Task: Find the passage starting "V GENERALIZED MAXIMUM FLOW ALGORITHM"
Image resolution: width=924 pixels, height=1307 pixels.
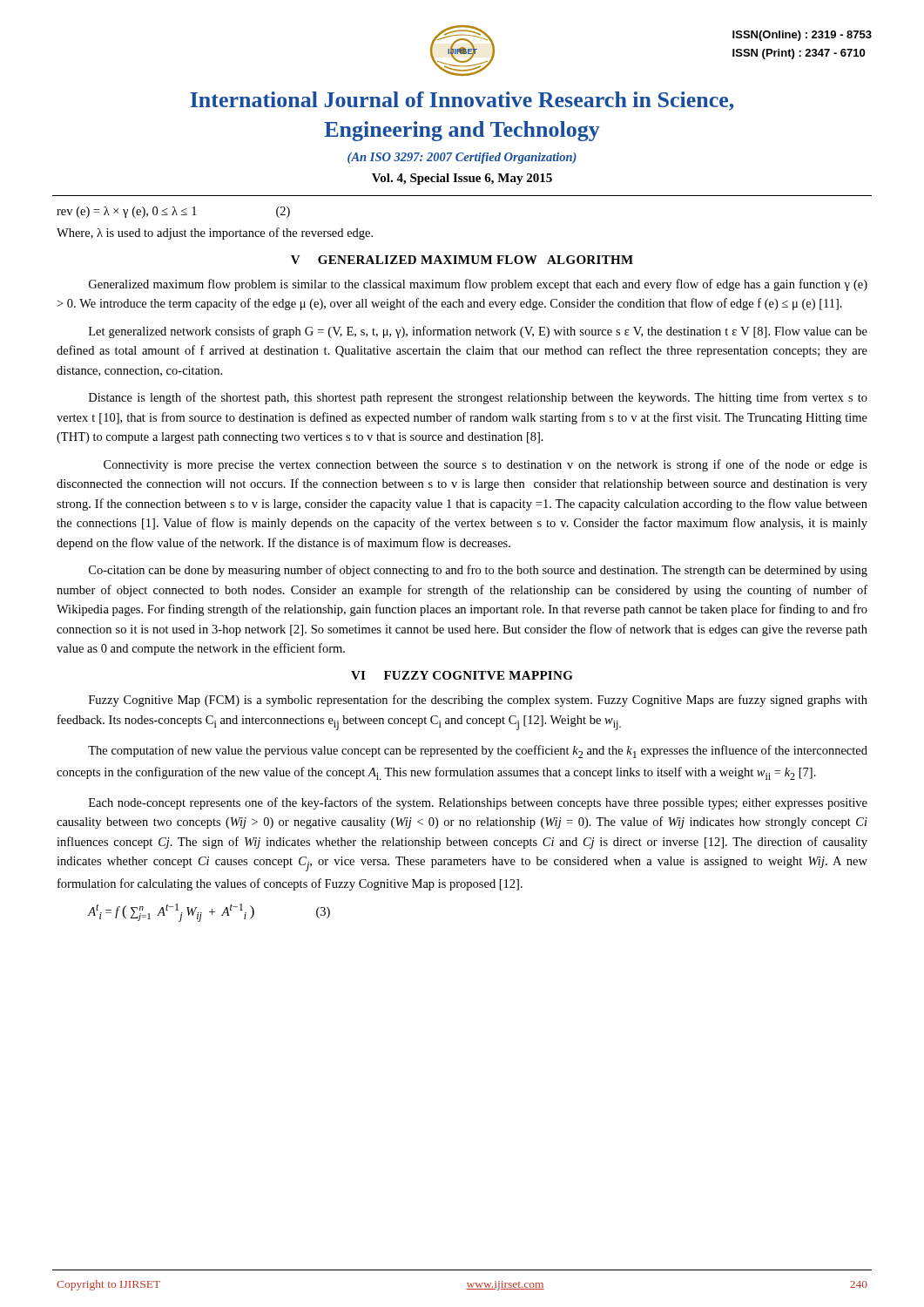Action: [x=462, y=260]
